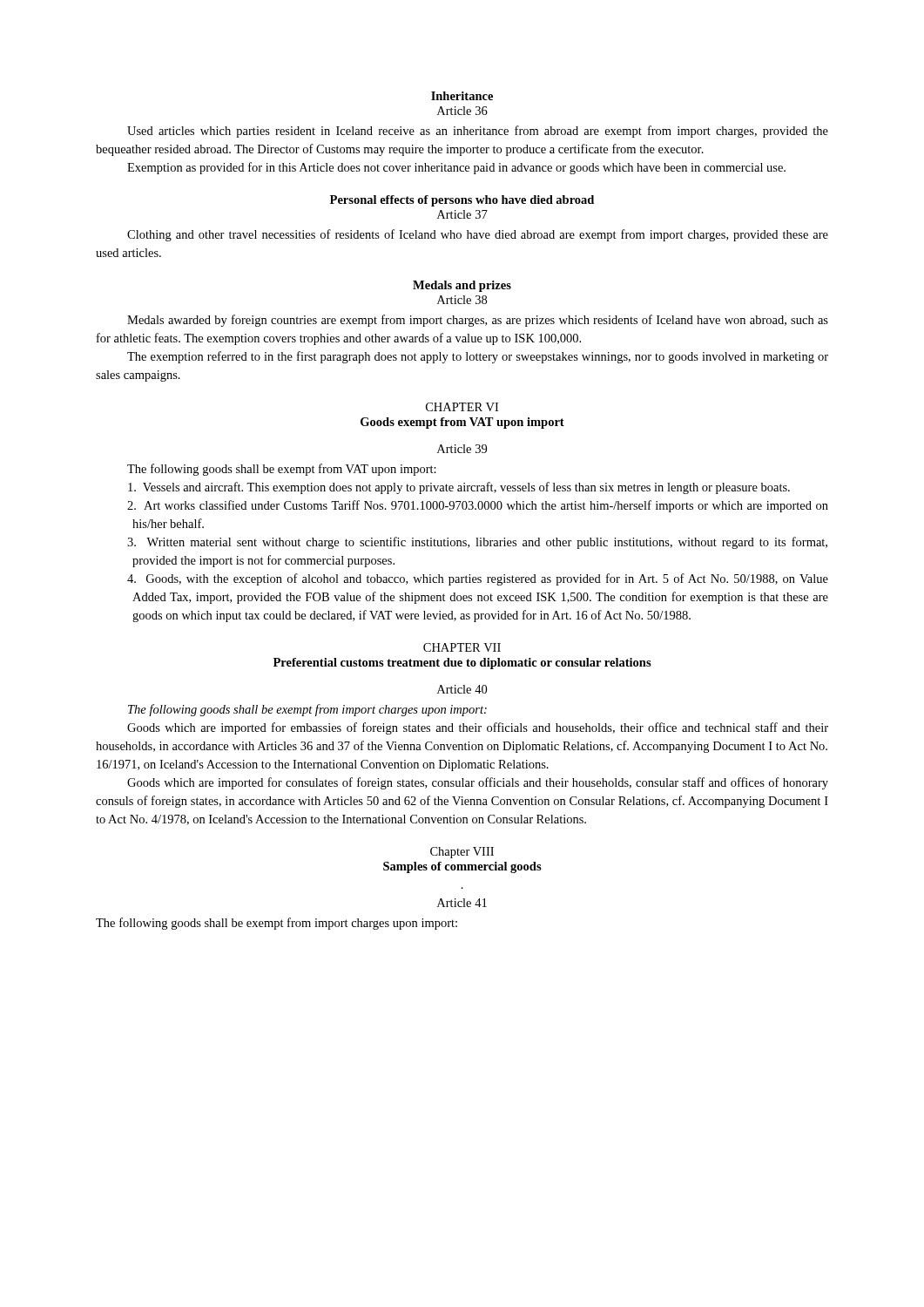Where does it say "CHAPTER VII"?
Viewport: 924px width, 1307px height.
(462, 648)
